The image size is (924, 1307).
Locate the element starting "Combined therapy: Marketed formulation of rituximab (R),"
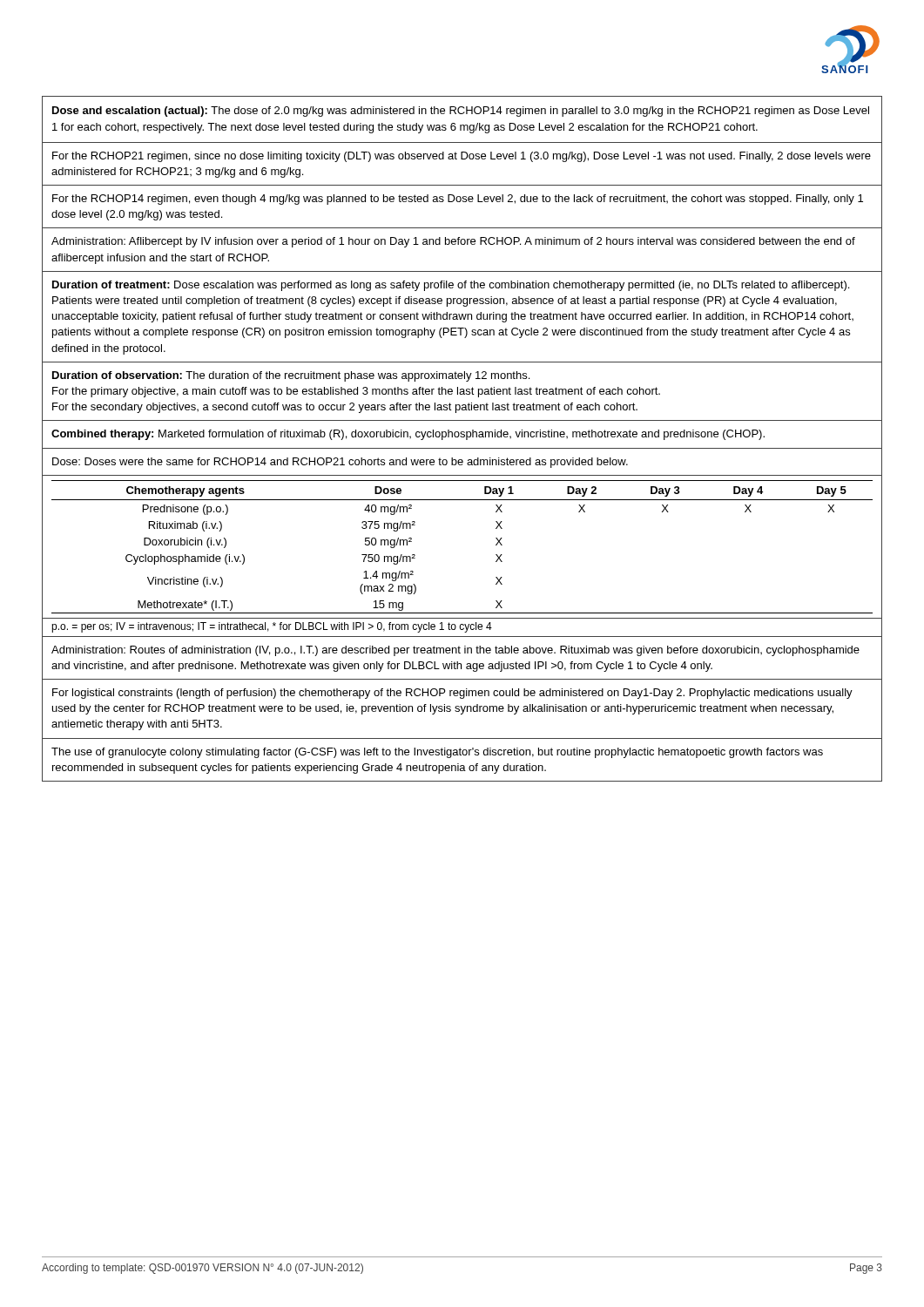(462, 434)
